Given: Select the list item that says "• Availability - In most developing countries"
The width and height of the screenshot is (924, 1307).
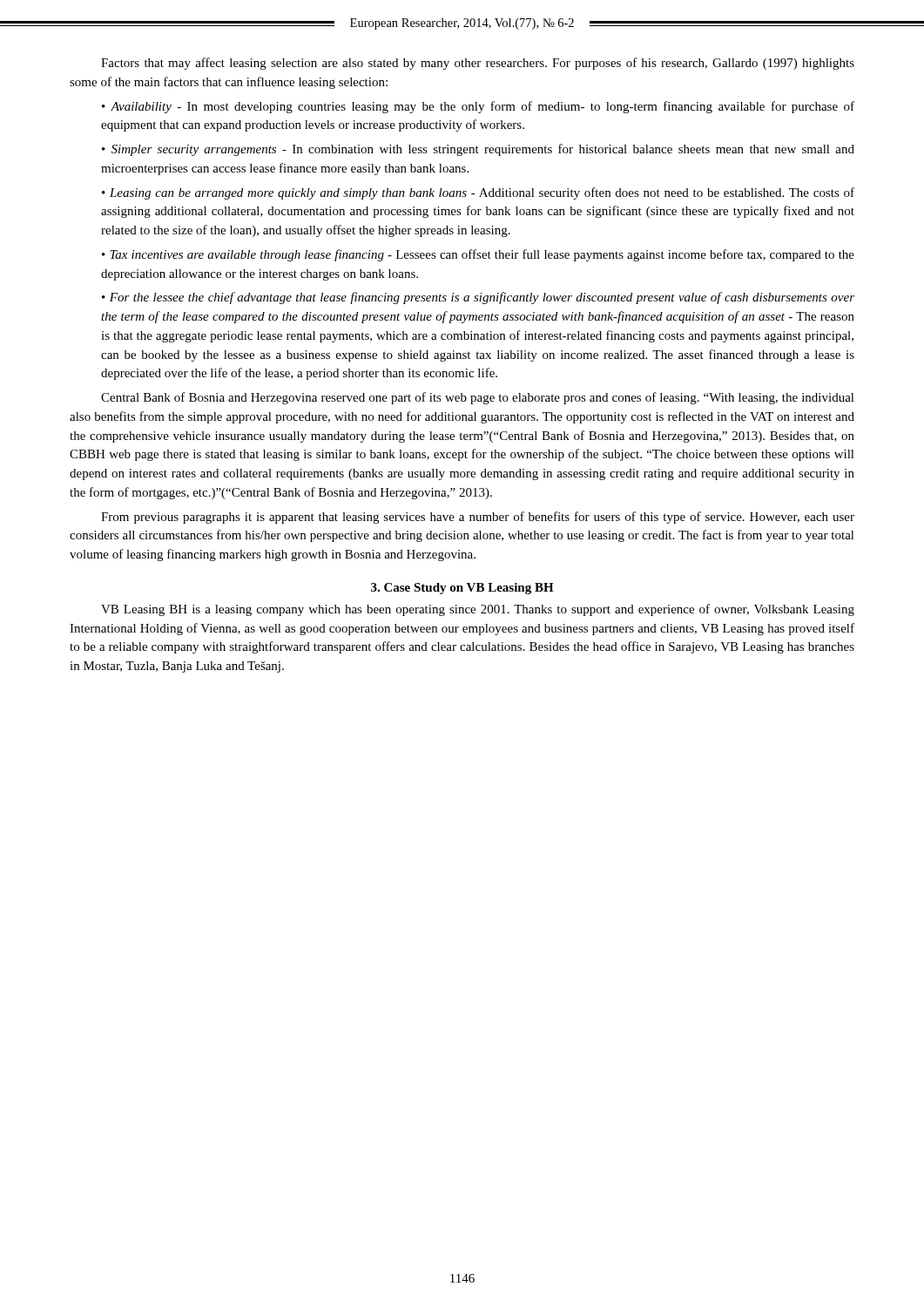Looking at the screenshot, I should click(x=478, y=116).
